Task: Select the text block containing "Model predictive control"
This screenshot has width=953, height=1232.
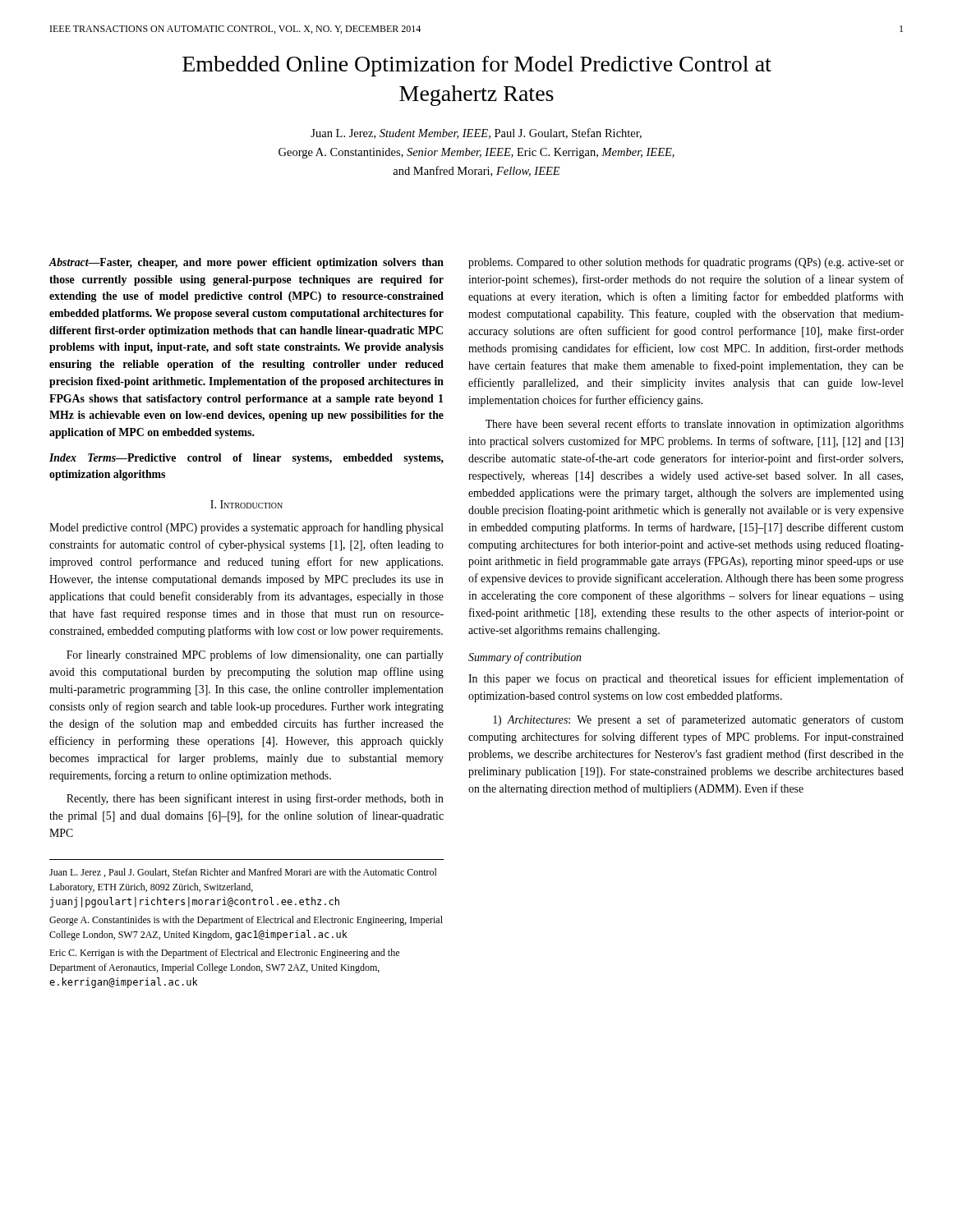Action: (246, 681)
